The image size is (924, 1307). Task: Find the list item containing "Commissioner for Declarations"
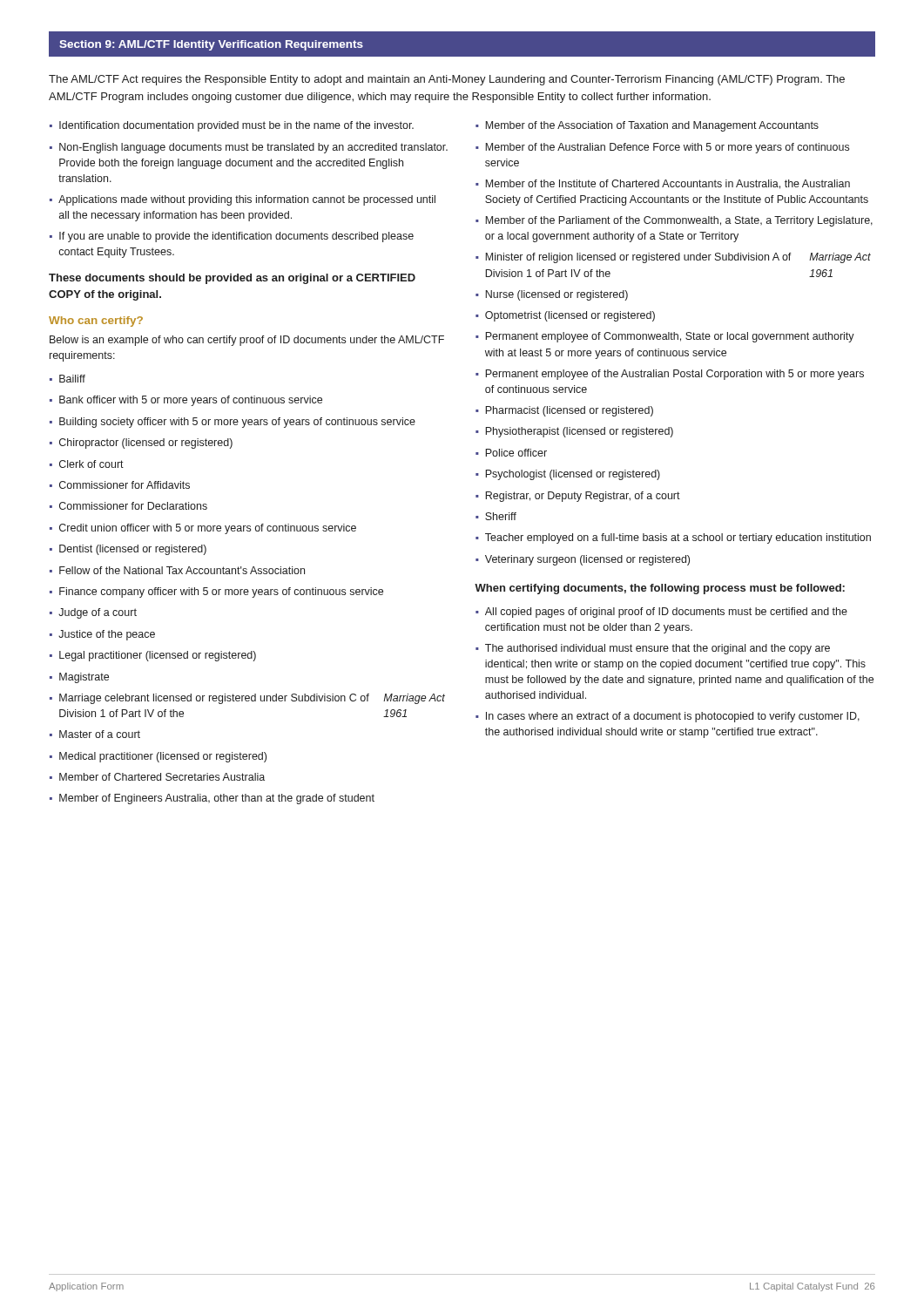pyautogui.click(x=133, y=507)
